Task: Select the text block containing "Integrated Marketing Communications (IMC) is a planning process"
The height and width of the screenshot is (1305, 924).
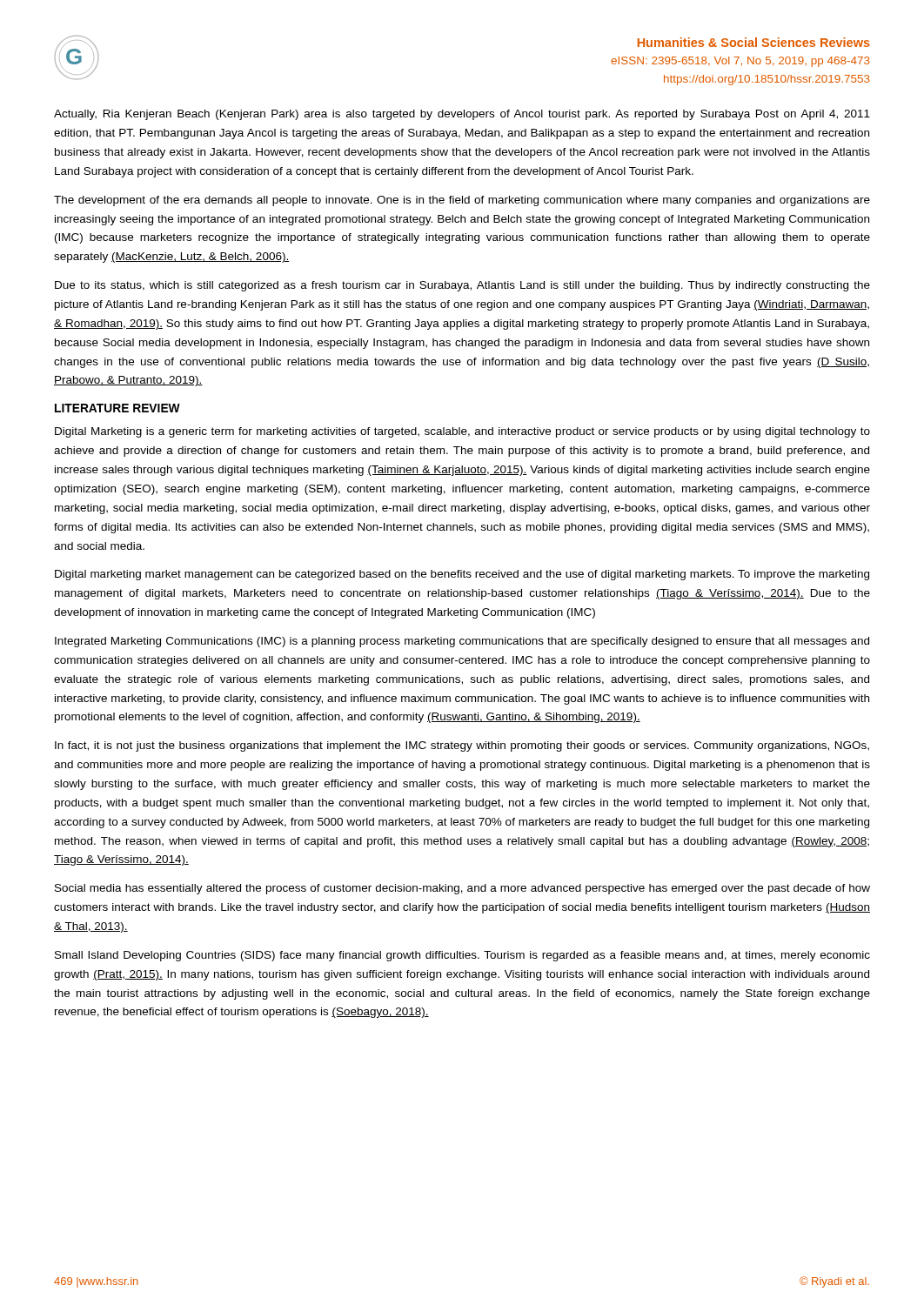Action: point(462,679)
